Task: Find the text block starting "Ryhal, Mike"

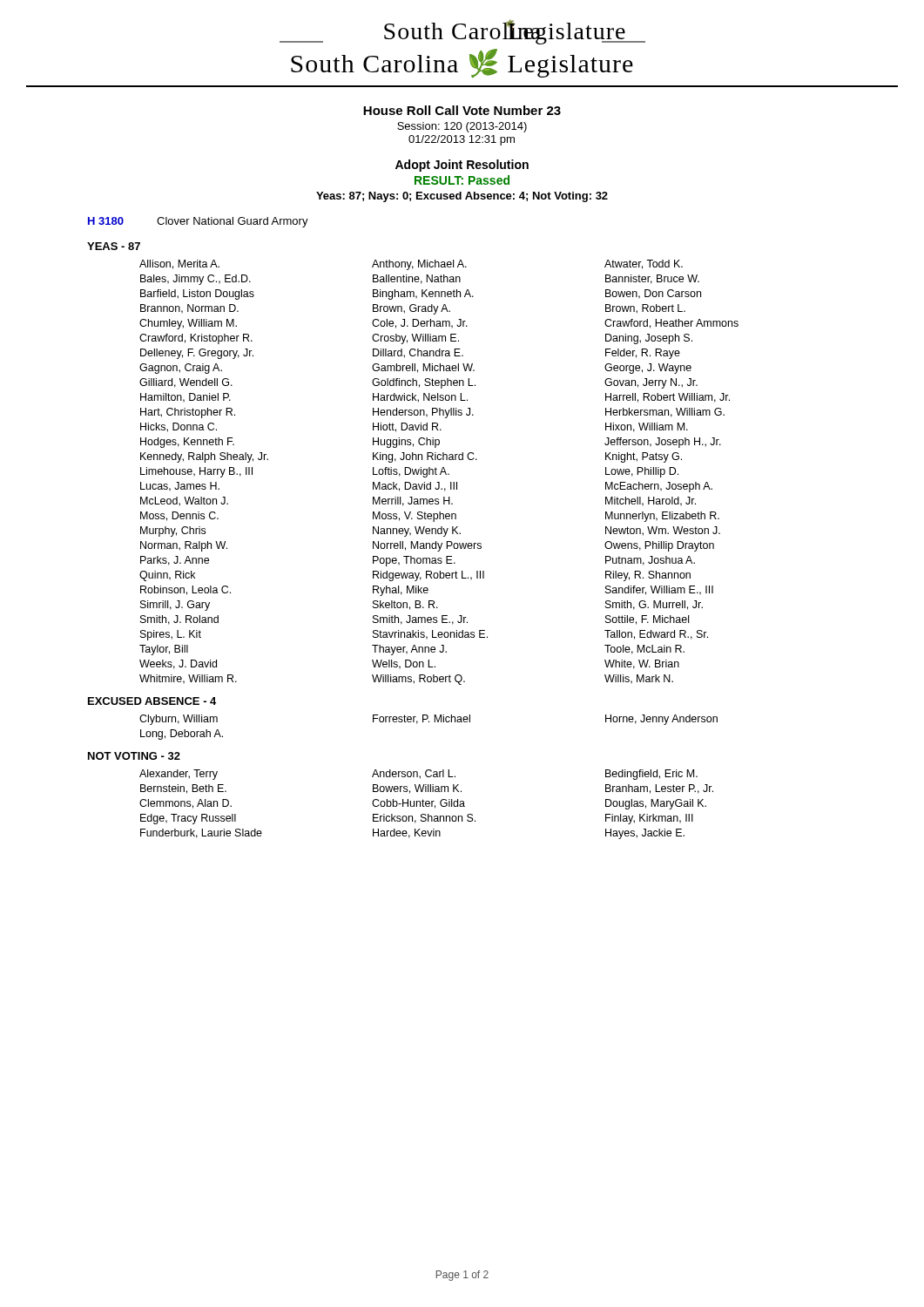Action: tap(400, 589)
